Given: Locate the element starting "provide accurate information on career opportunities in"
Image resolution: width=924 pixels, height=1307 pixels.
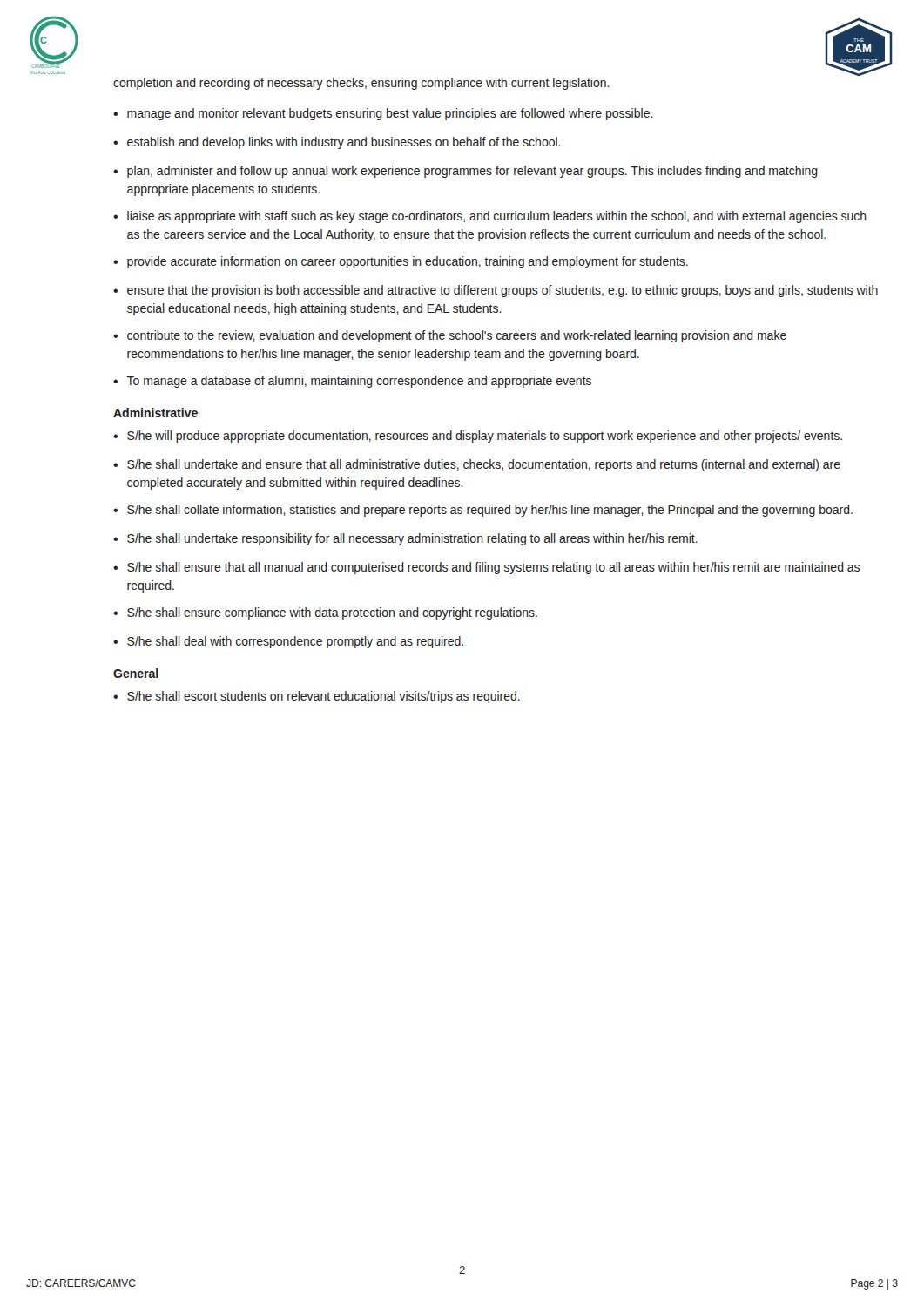Looking at the screenshot, I should [497, 263].
